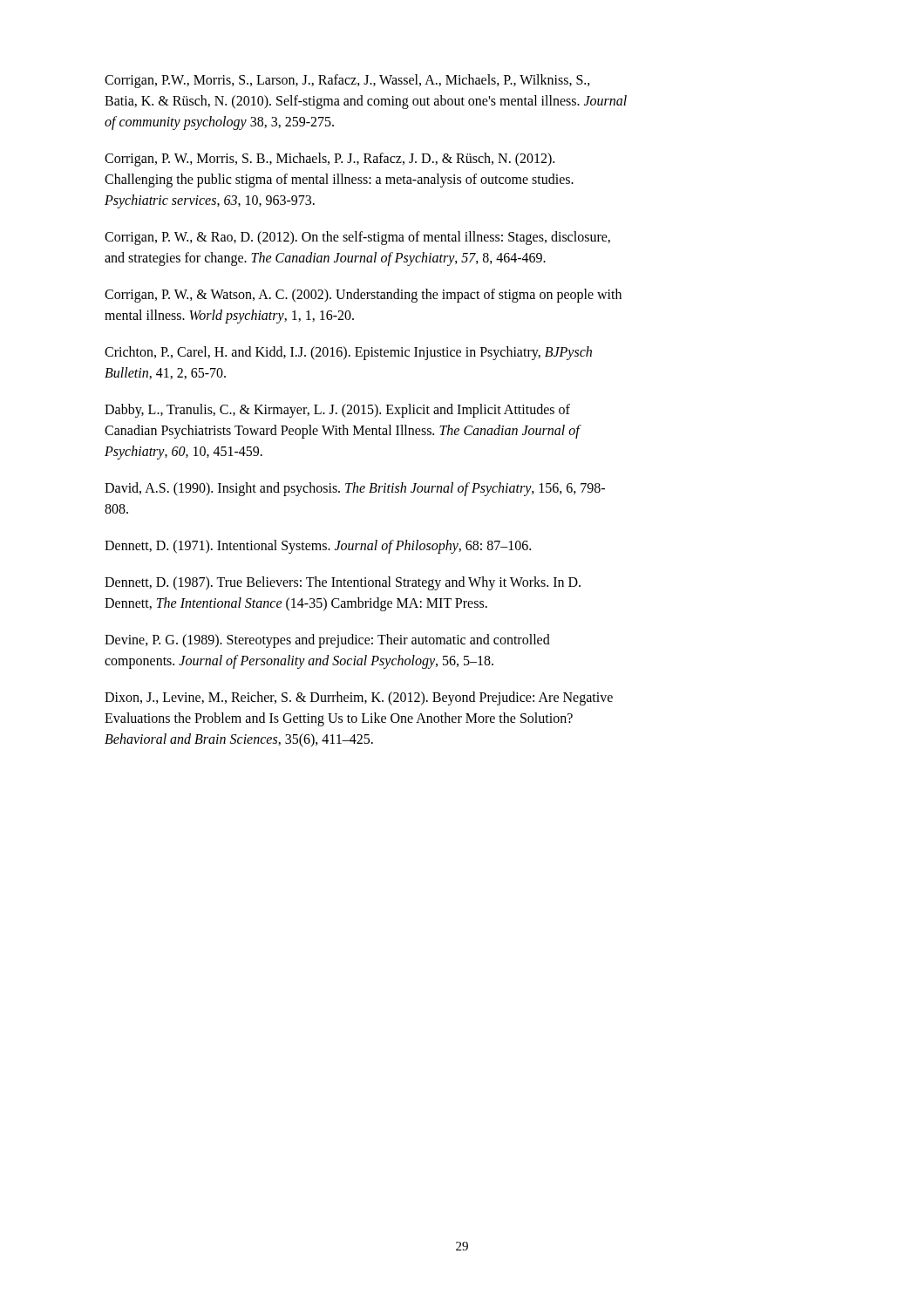Select the list item that reads "Corrigan, P.W., Morris,"
The height and width of the screenshot is (1308, 924).
tap(462, 101)
